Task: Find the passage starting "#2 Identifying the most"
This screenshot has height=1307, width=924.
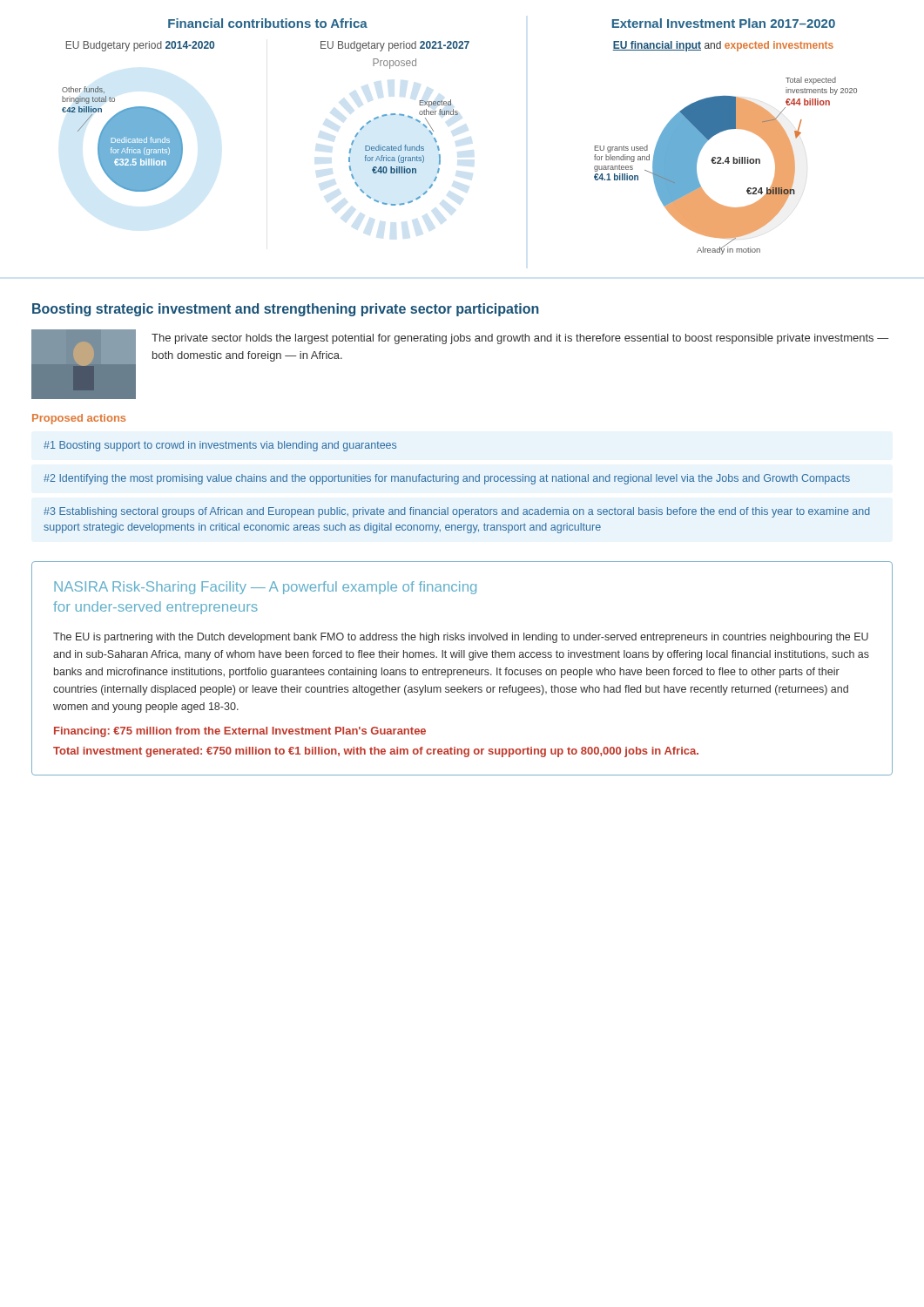Action: 447,478
